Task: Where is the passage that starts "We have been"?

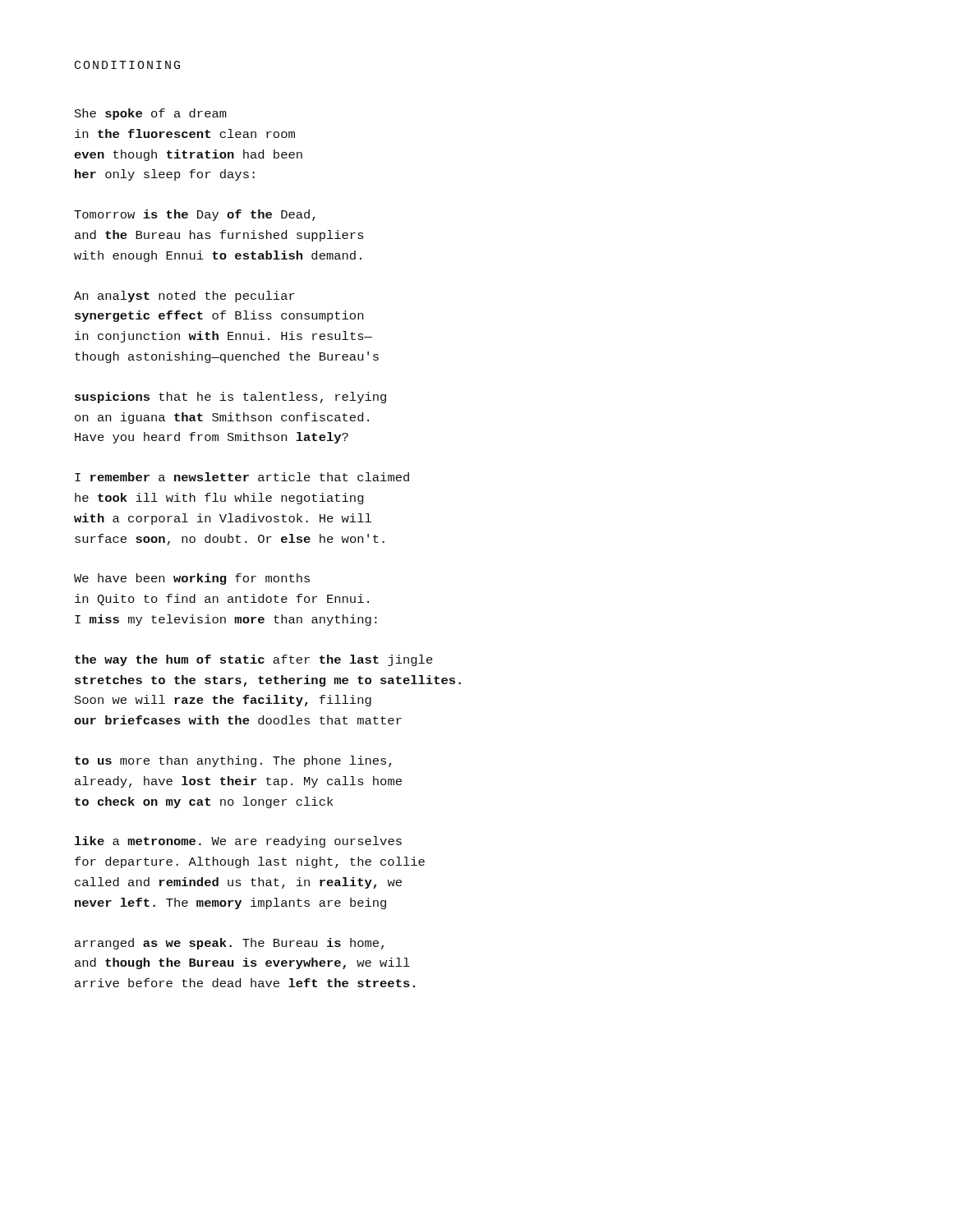Action: click(x=227, y=600)
